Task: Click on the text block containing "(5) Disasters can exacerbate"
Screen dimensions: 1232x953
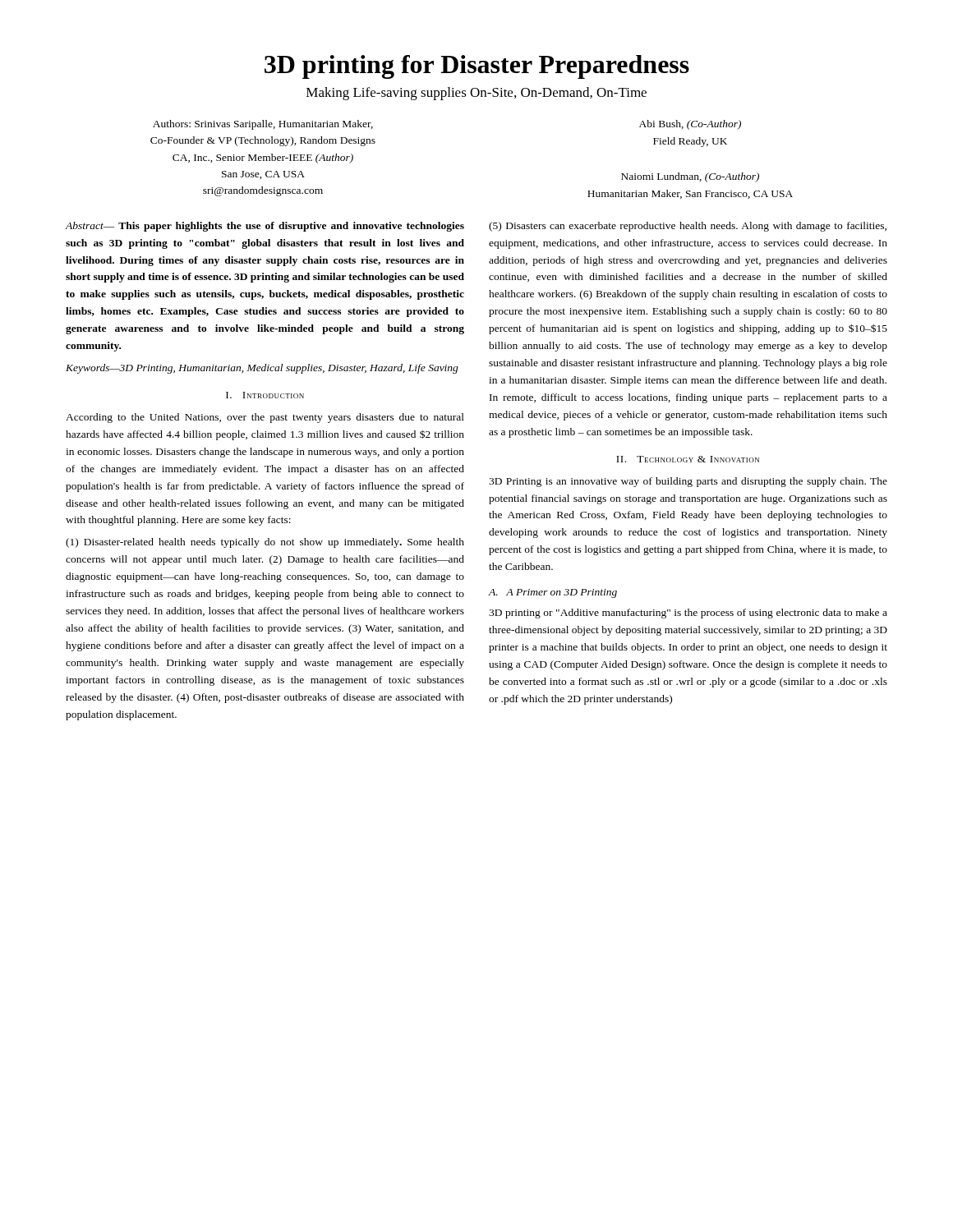Action: (688, 329)
